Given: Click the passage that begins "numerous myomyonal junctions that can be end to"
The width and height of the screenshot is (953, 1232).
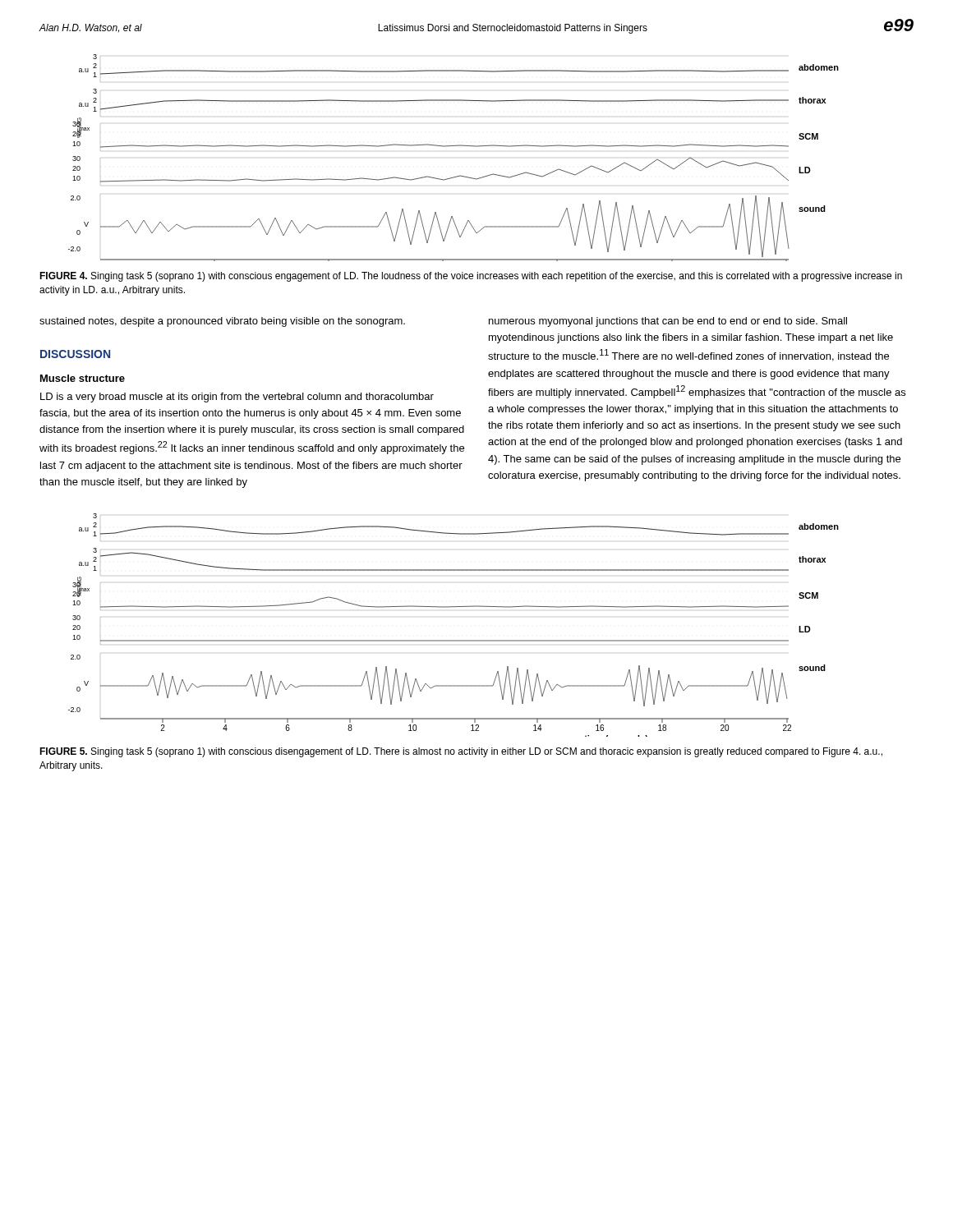Looking at the screenshot, I should [x=697, y=398].
